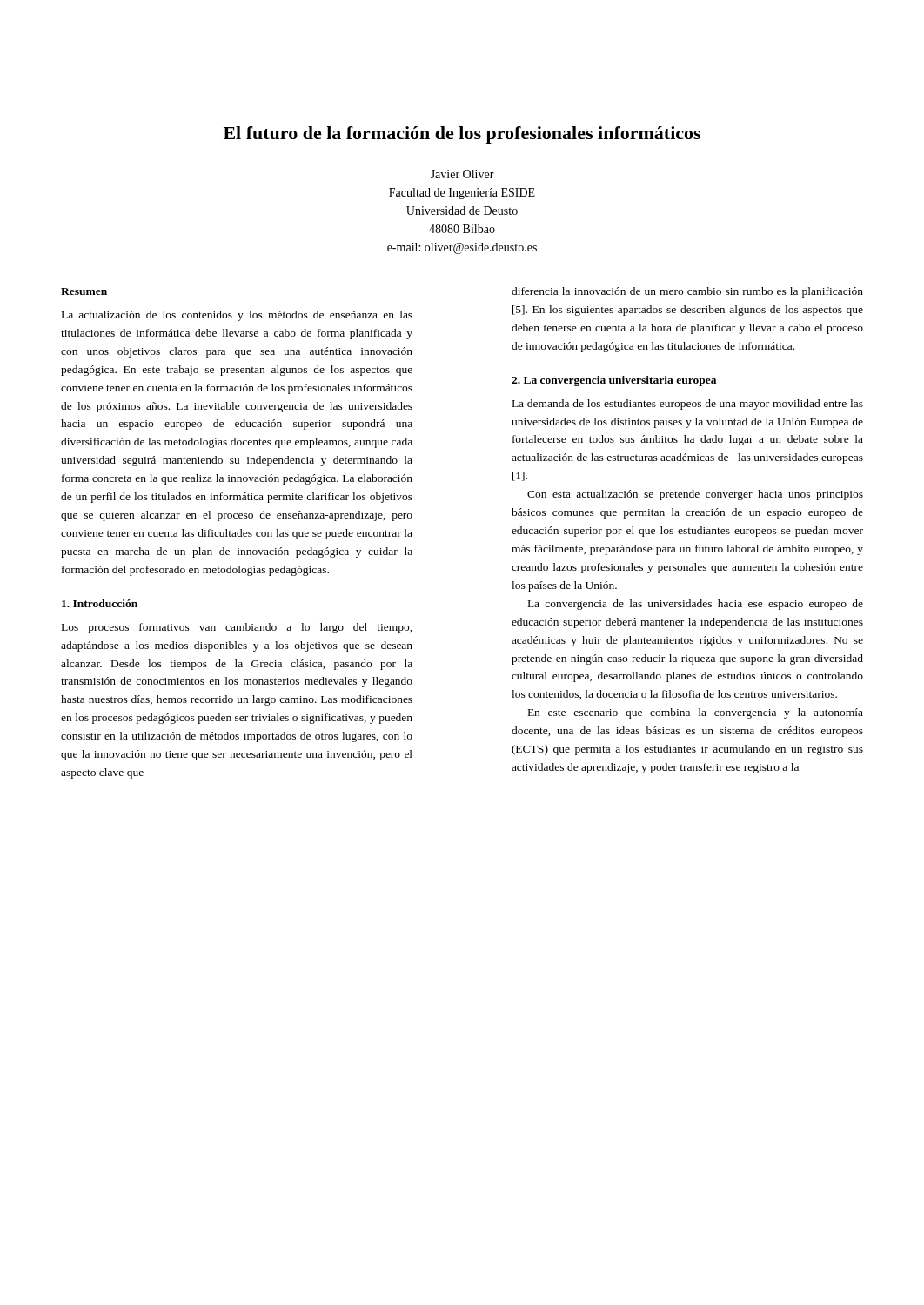
Task: Find the section header that says "1. Introducción"
Action: click(99, 603)
